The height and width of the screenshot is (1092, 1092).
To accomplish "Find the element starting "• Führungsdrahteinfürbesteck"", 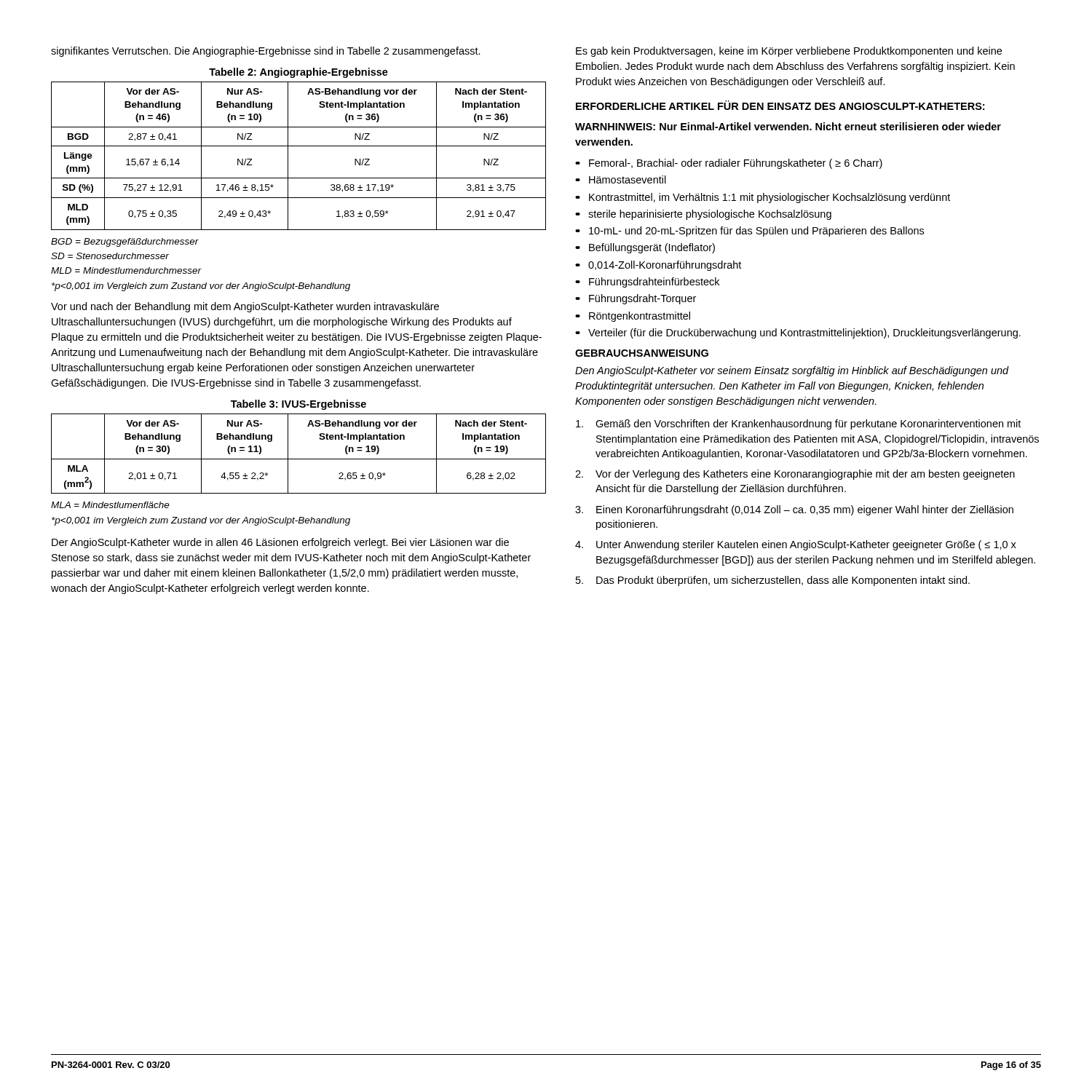I will tap(648, 282).
